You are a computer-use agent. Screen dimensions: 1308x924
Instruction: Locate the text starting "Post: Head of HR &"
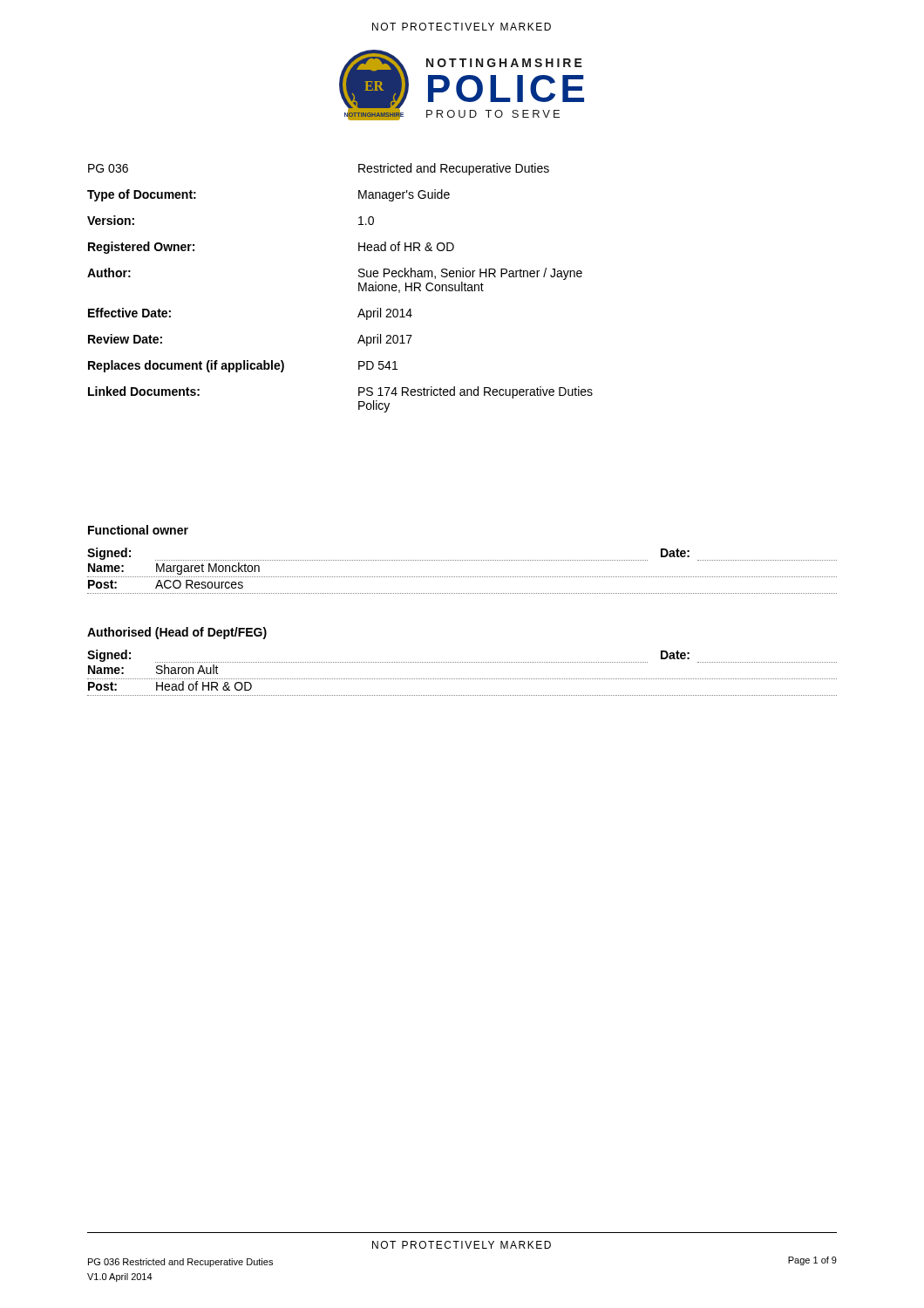click(x=170, y=686)
